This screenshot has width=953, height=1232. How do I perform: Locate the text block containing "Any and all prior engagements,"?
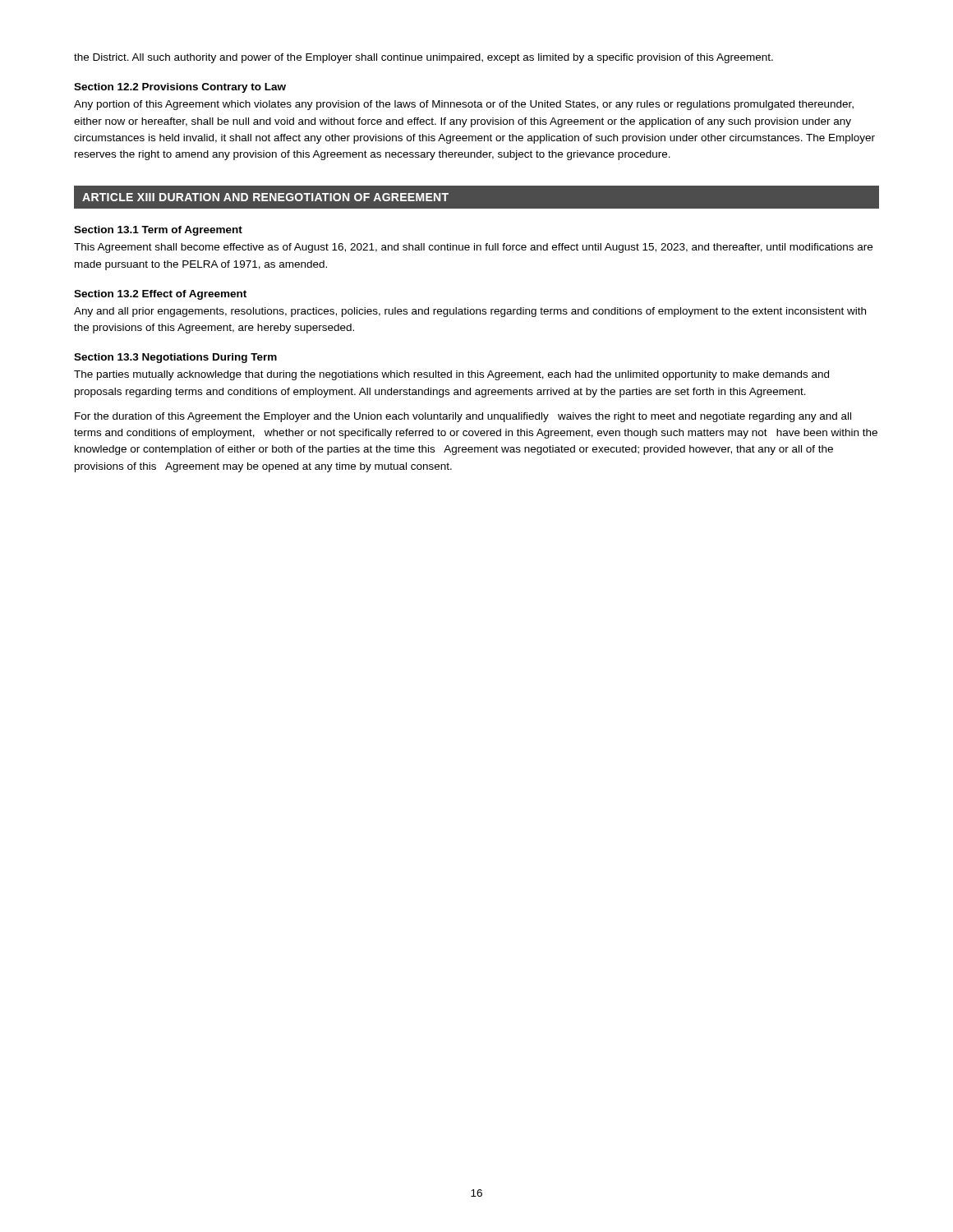(x=470, y=319)
